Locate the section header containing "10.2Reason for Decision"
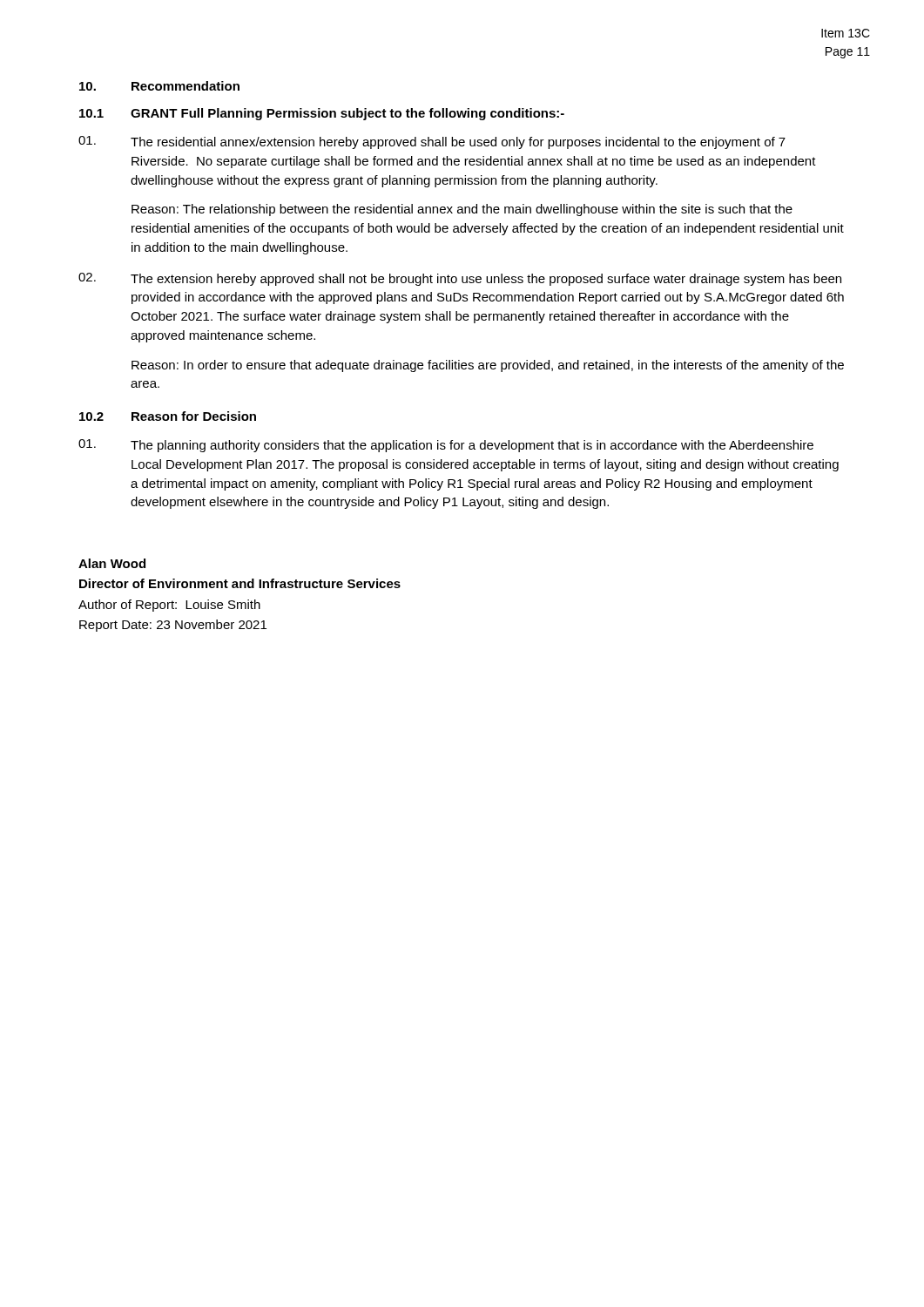Screen dimensions: 1307x924 pyautogui.click(x=168, y=416)
